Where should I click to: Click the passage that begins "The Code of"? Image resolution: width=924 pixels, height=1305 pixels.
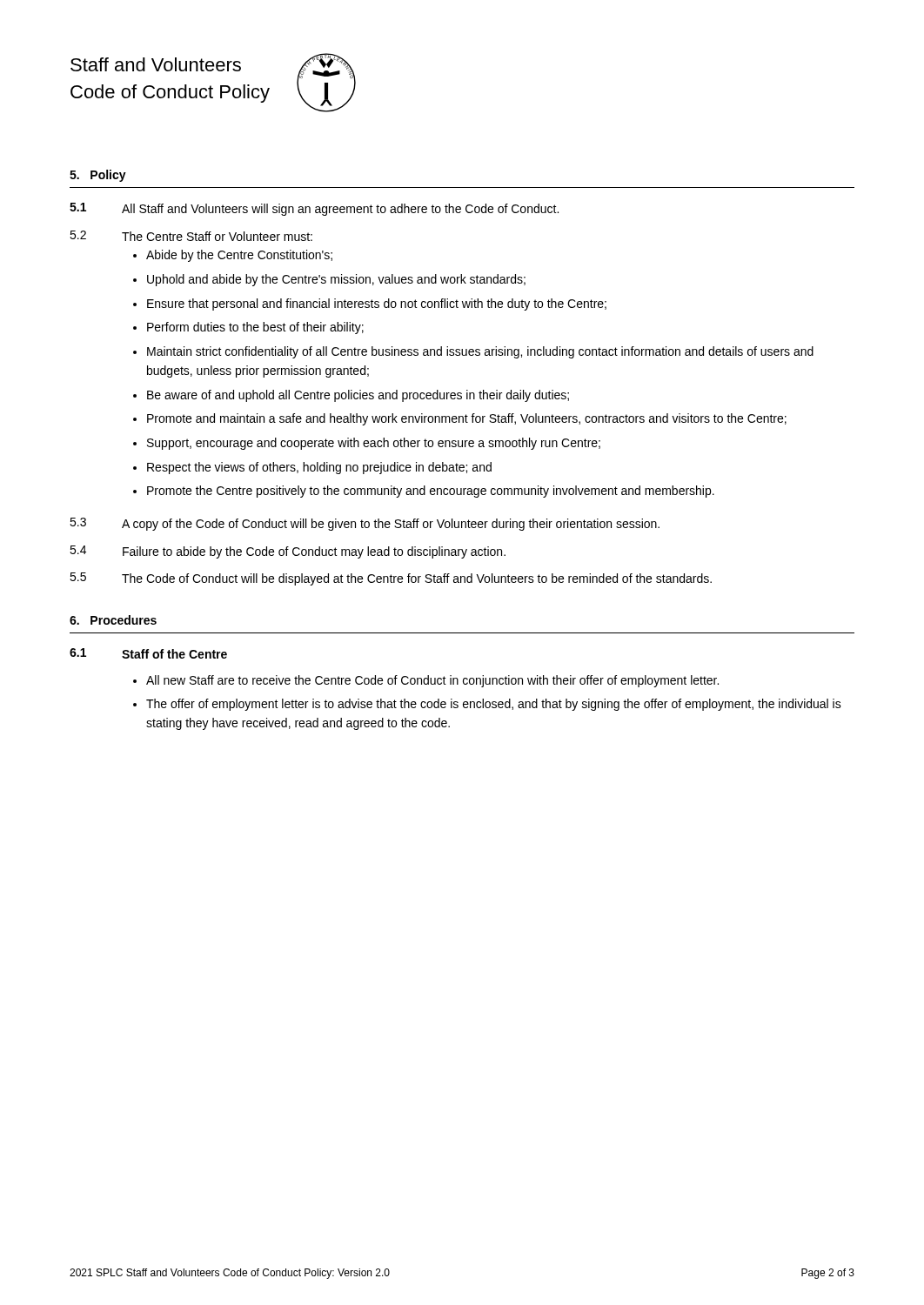(x=417, y=579)
